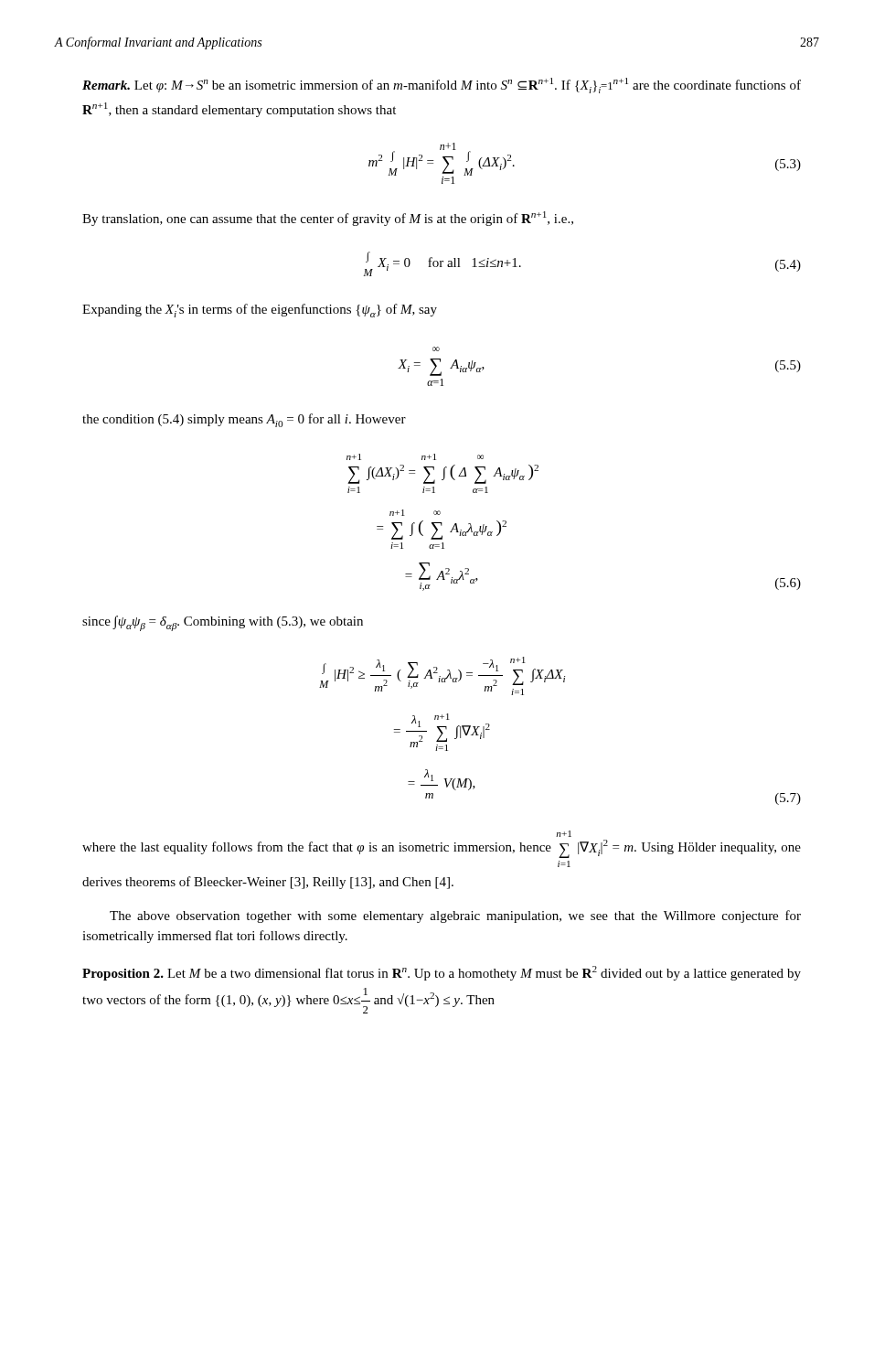
Task: Select the text starting "Proposition 2. Let M be a two"
Action: [x=442, y=991]
